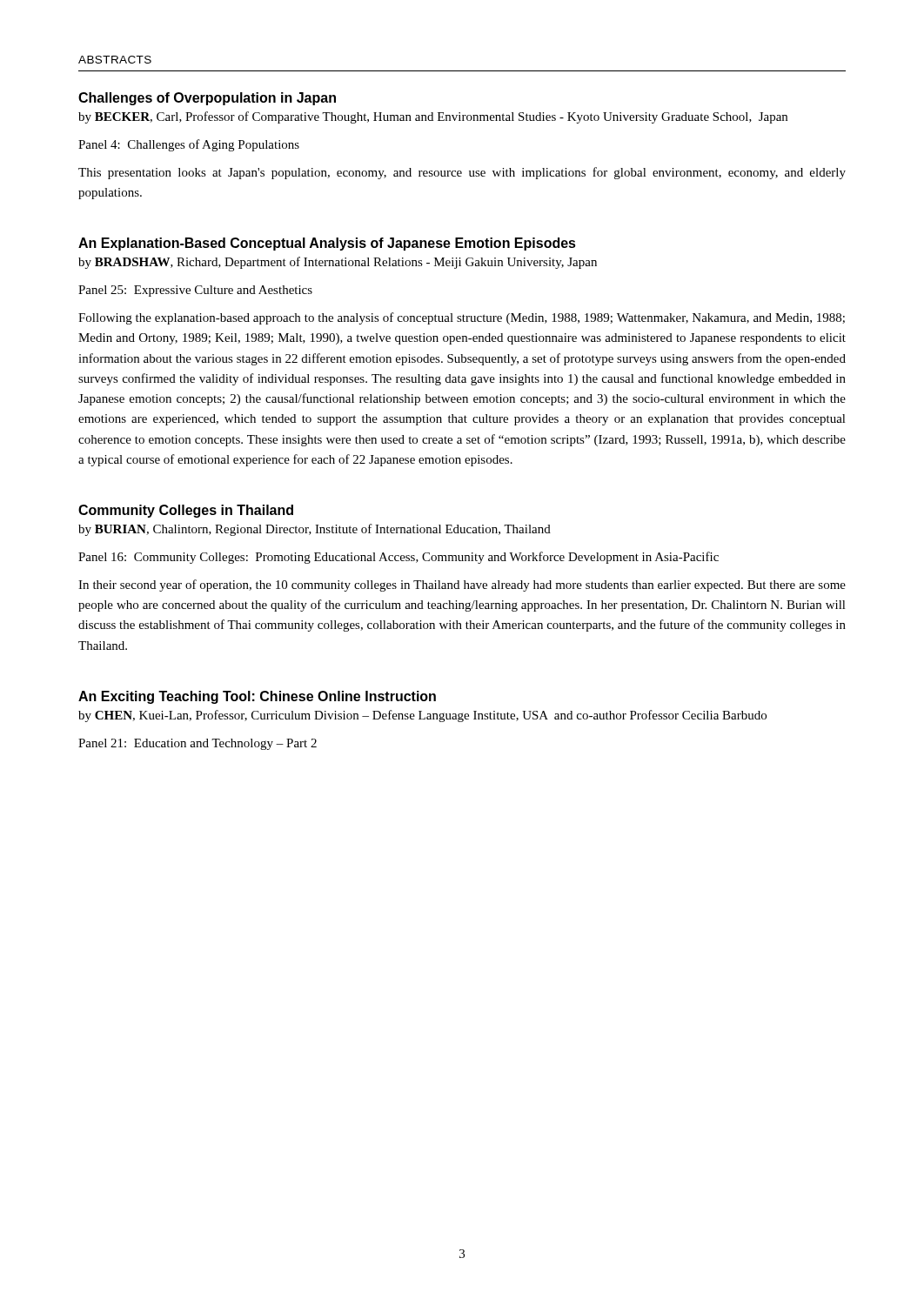
Task: Navigate to the region starting "An Explanation-Based Conceptual Analysis of Japanese Emotion Episodes"
Action: coord(327,243)
